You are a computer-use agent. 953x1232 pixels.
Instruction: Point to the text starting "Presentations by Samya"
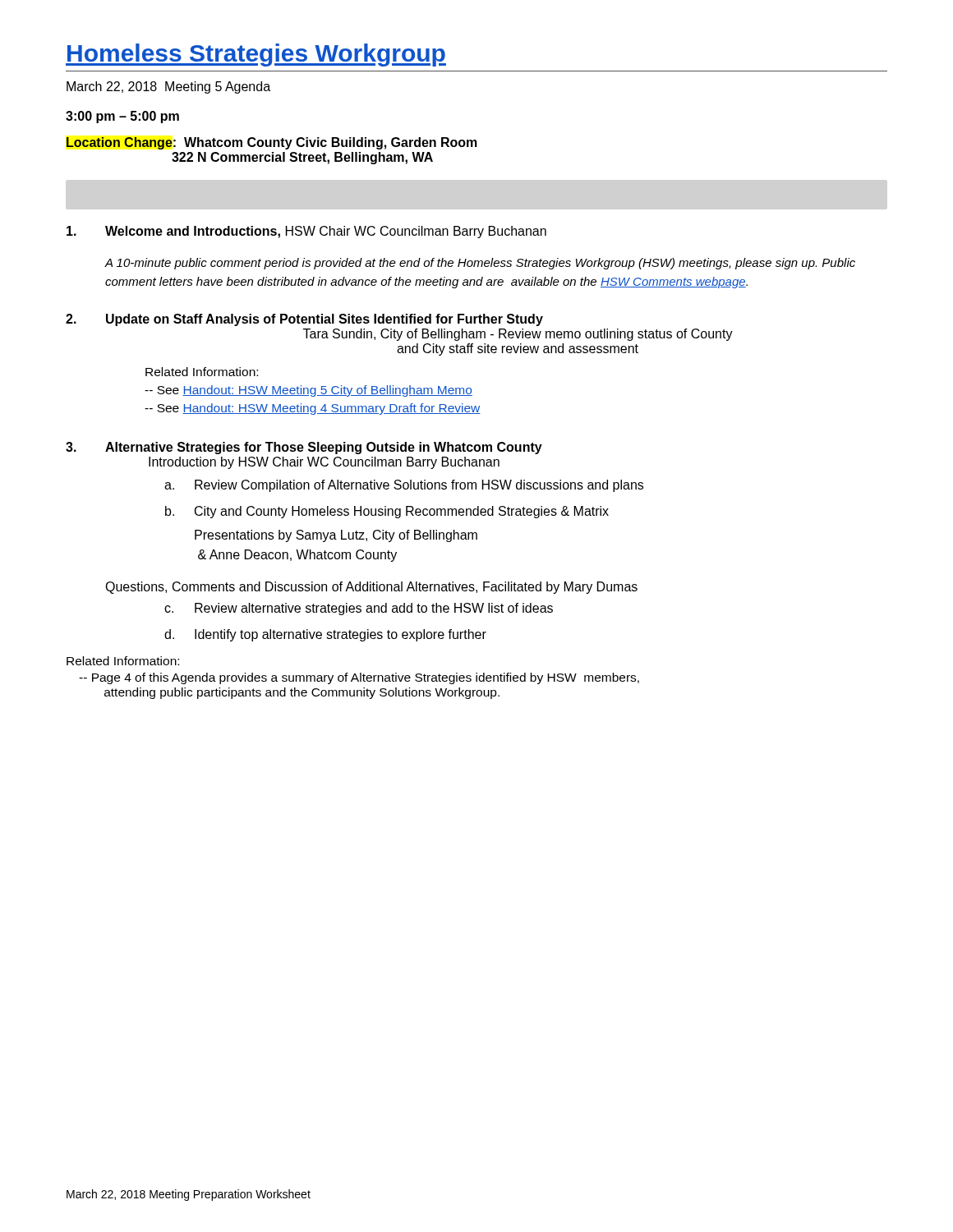336,545
